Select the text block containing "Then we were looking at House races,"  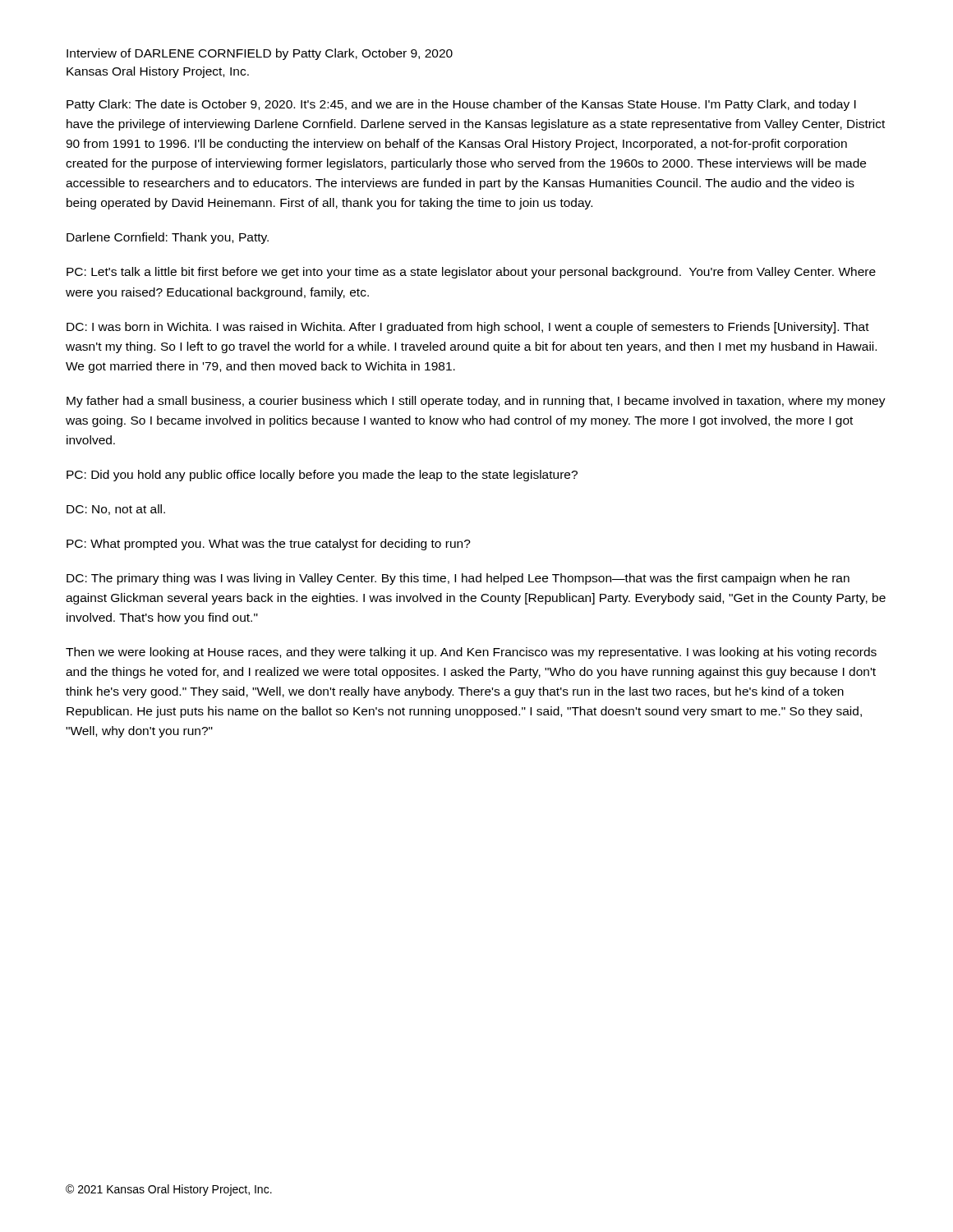(471, 691)
